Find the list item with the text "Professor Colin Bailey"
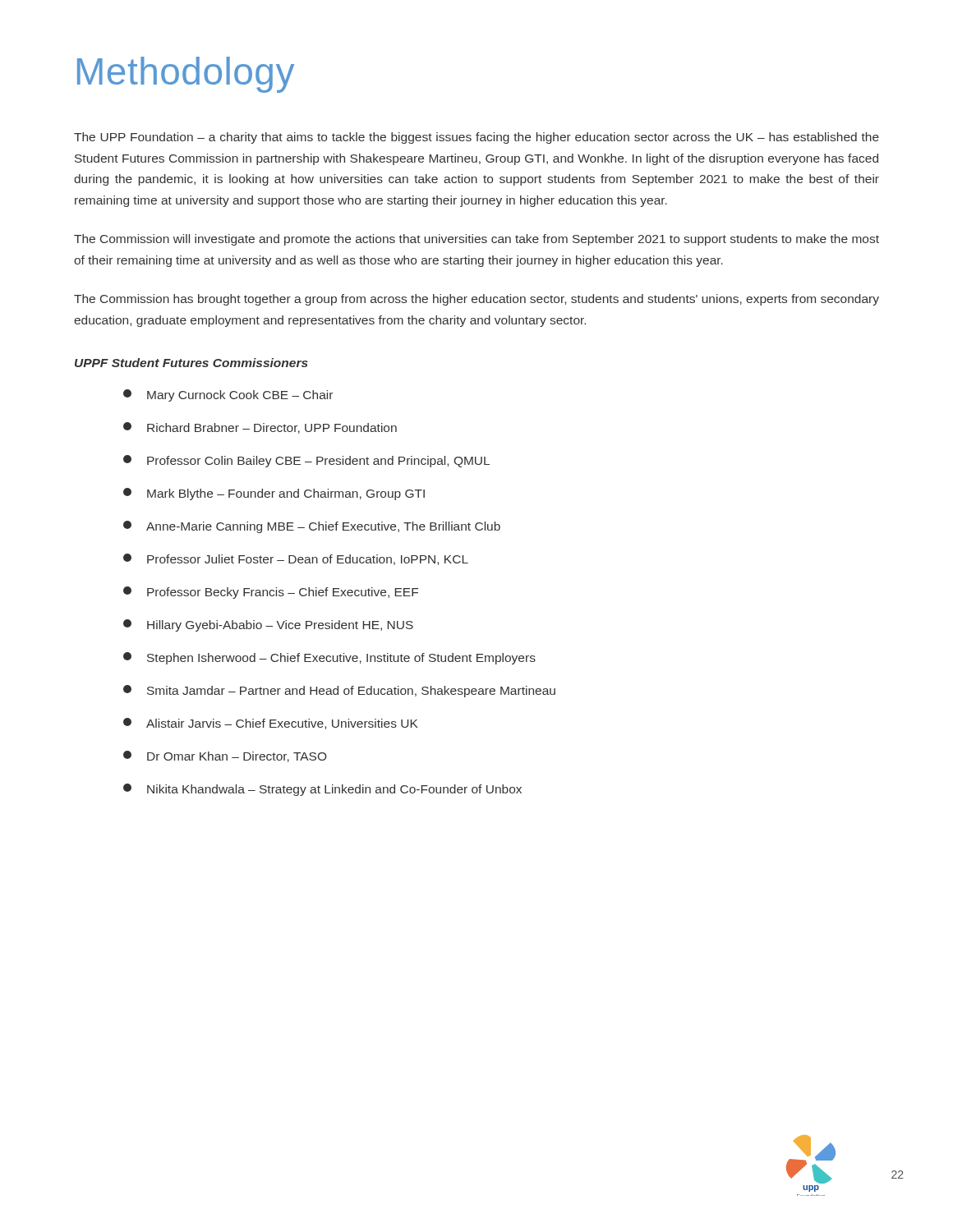 [306, 461]
